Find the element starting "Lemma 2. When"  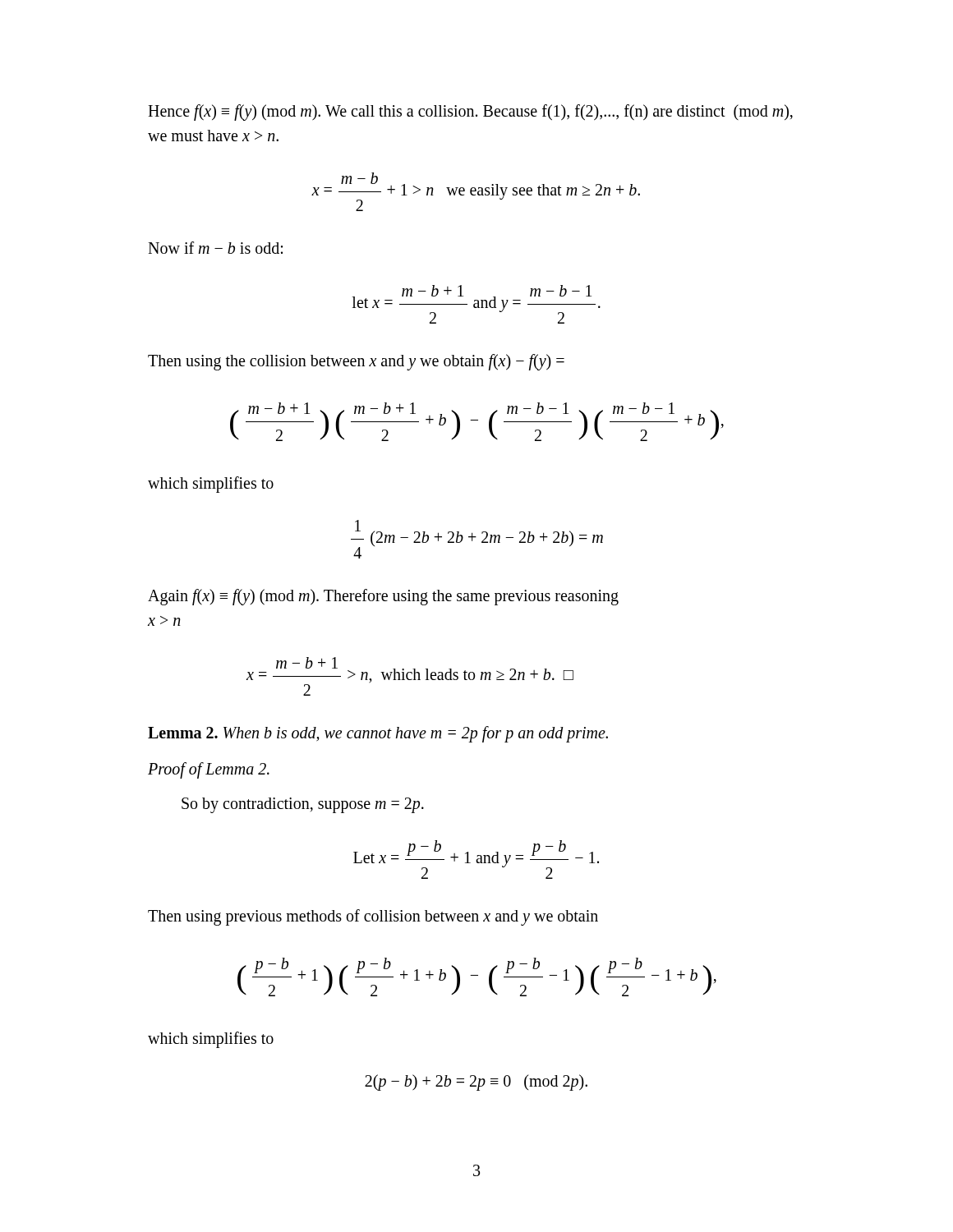[x=379, y=733]
